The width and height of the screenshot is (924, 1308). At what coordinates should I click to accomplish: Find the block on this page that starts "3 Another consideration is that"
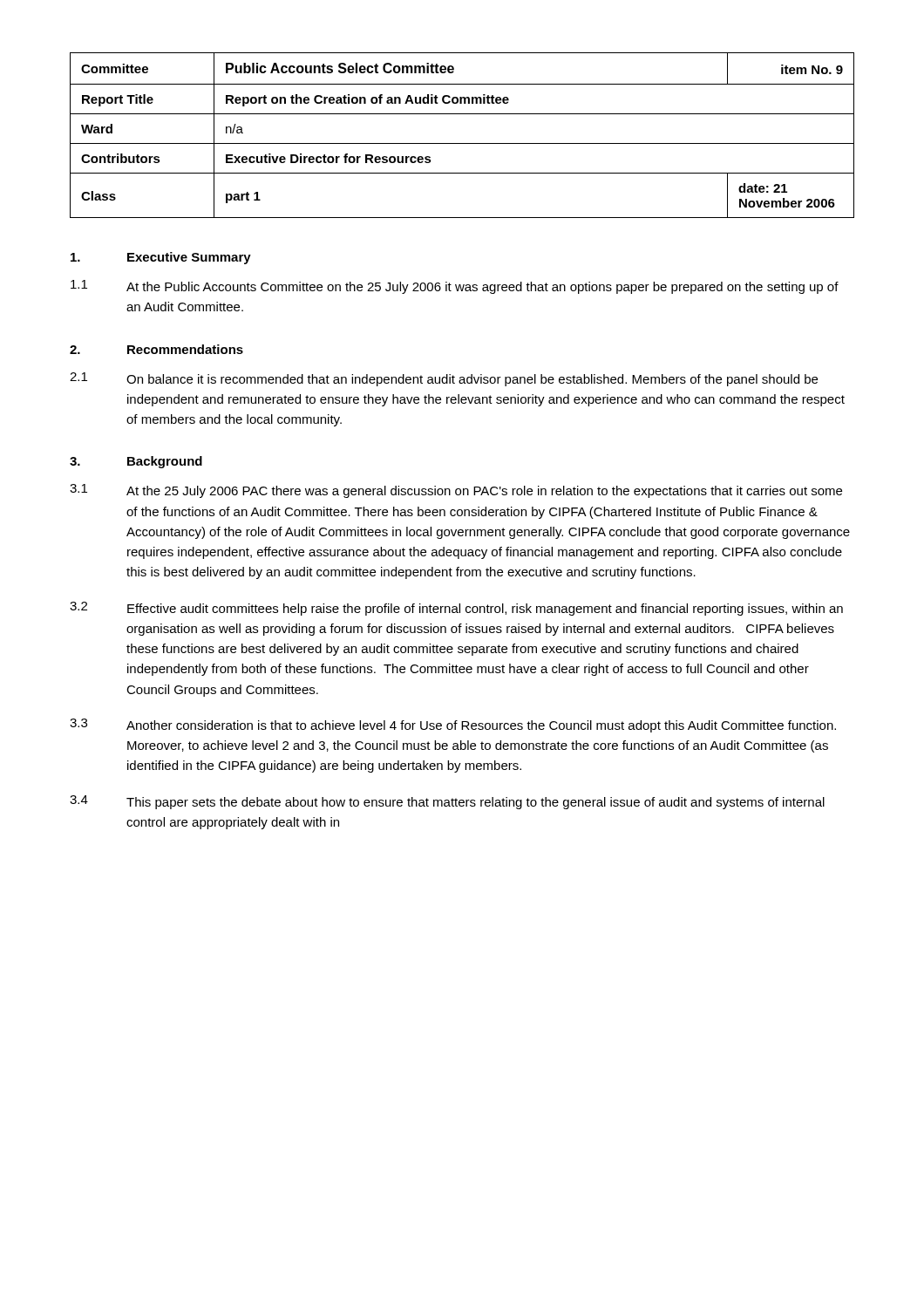[462, 745]
